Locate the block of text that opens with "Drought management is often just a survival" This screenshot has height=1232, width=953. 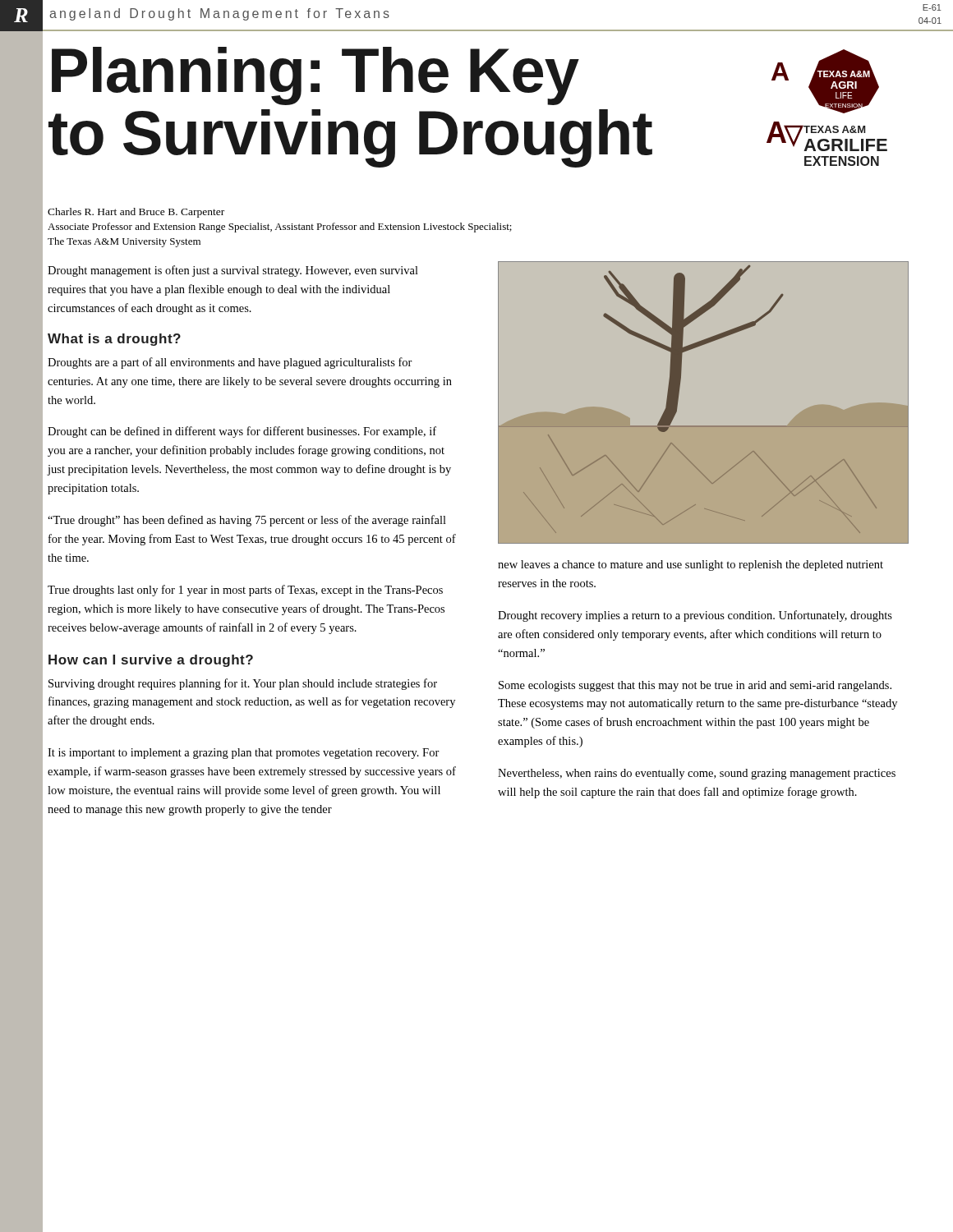pos(233,289)
